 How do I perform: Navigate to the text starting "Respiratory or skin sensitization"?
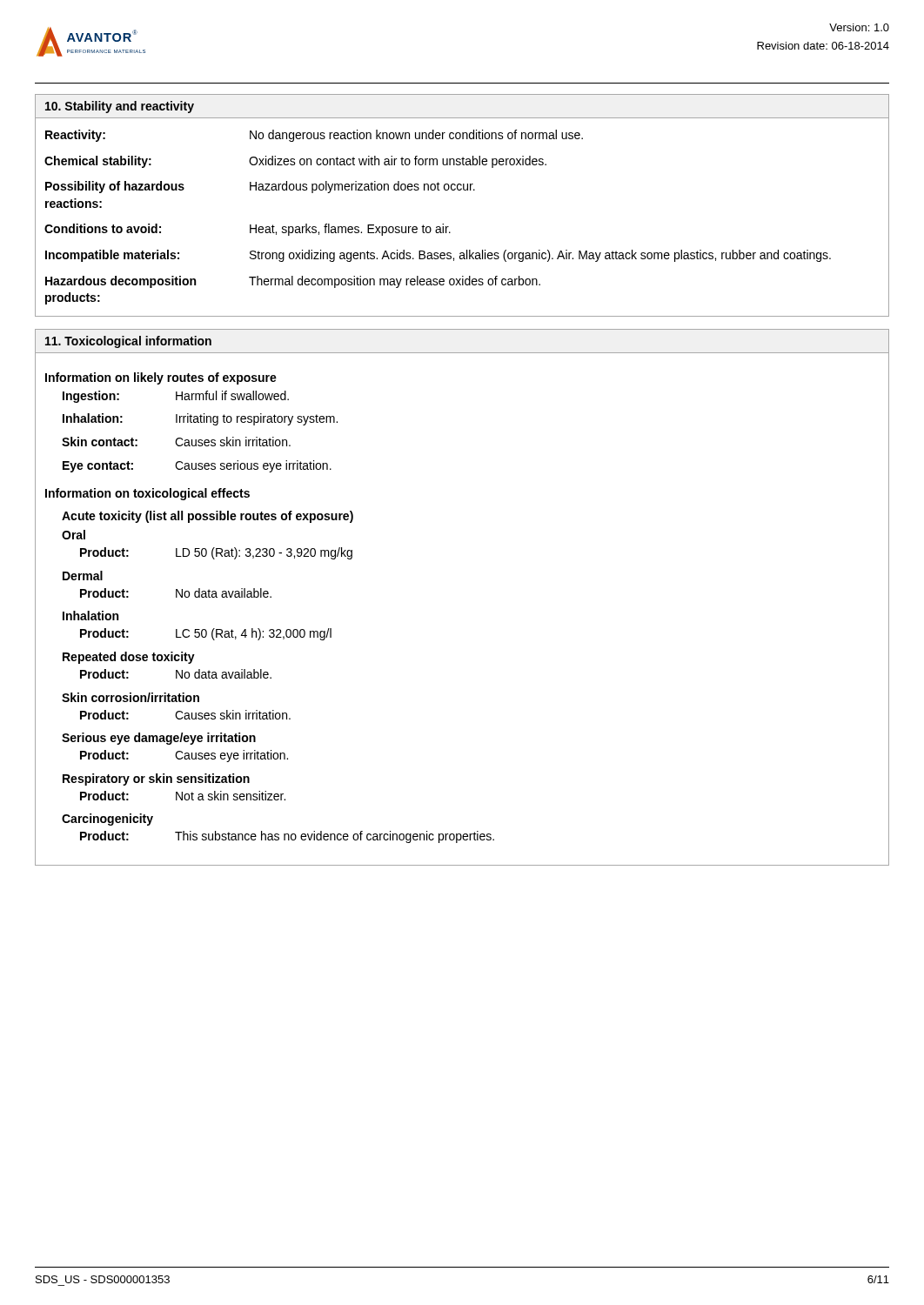[156, 780]
